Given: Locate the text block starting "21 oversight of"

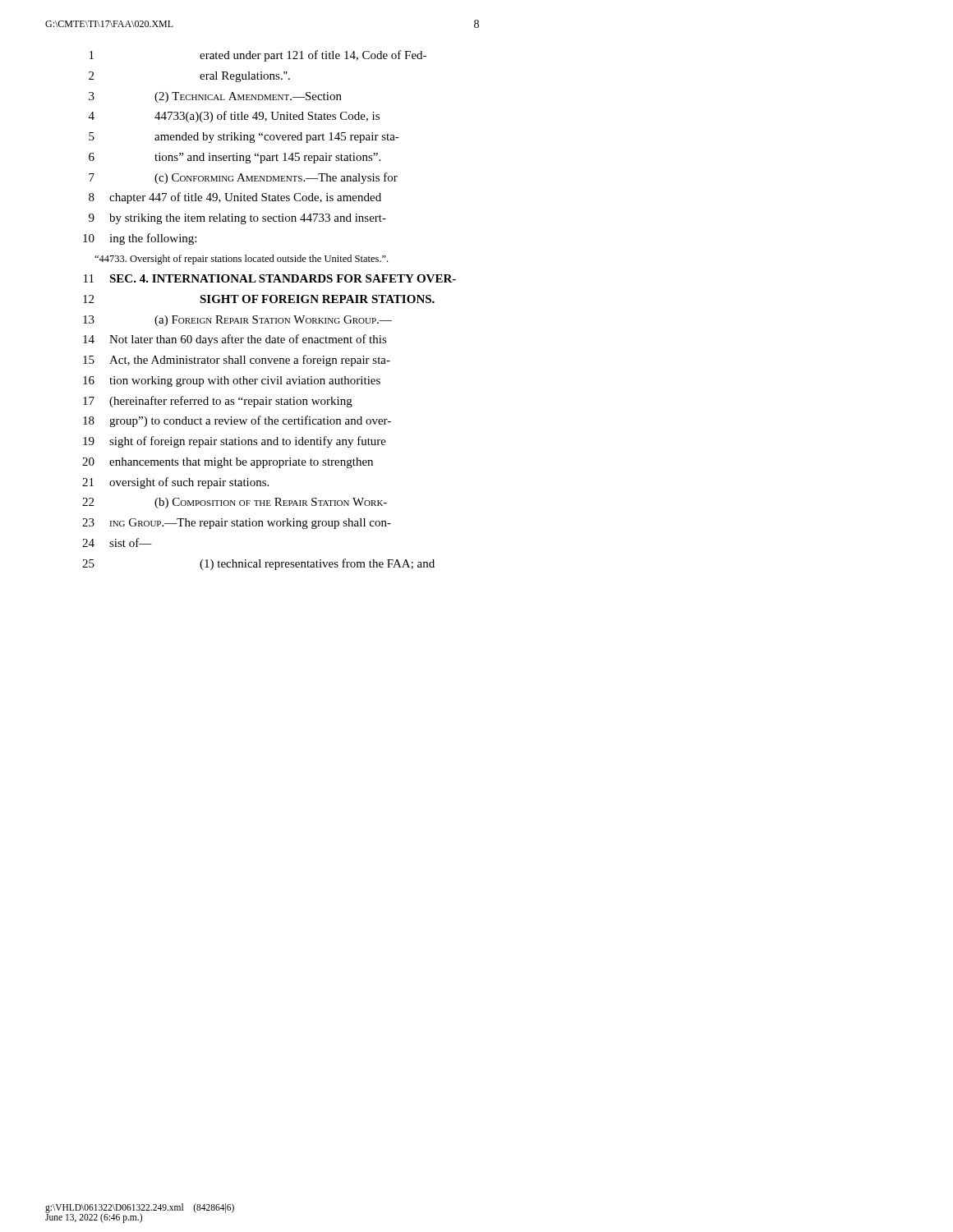Looking at the screenshot, I should [x=175, y=483].
